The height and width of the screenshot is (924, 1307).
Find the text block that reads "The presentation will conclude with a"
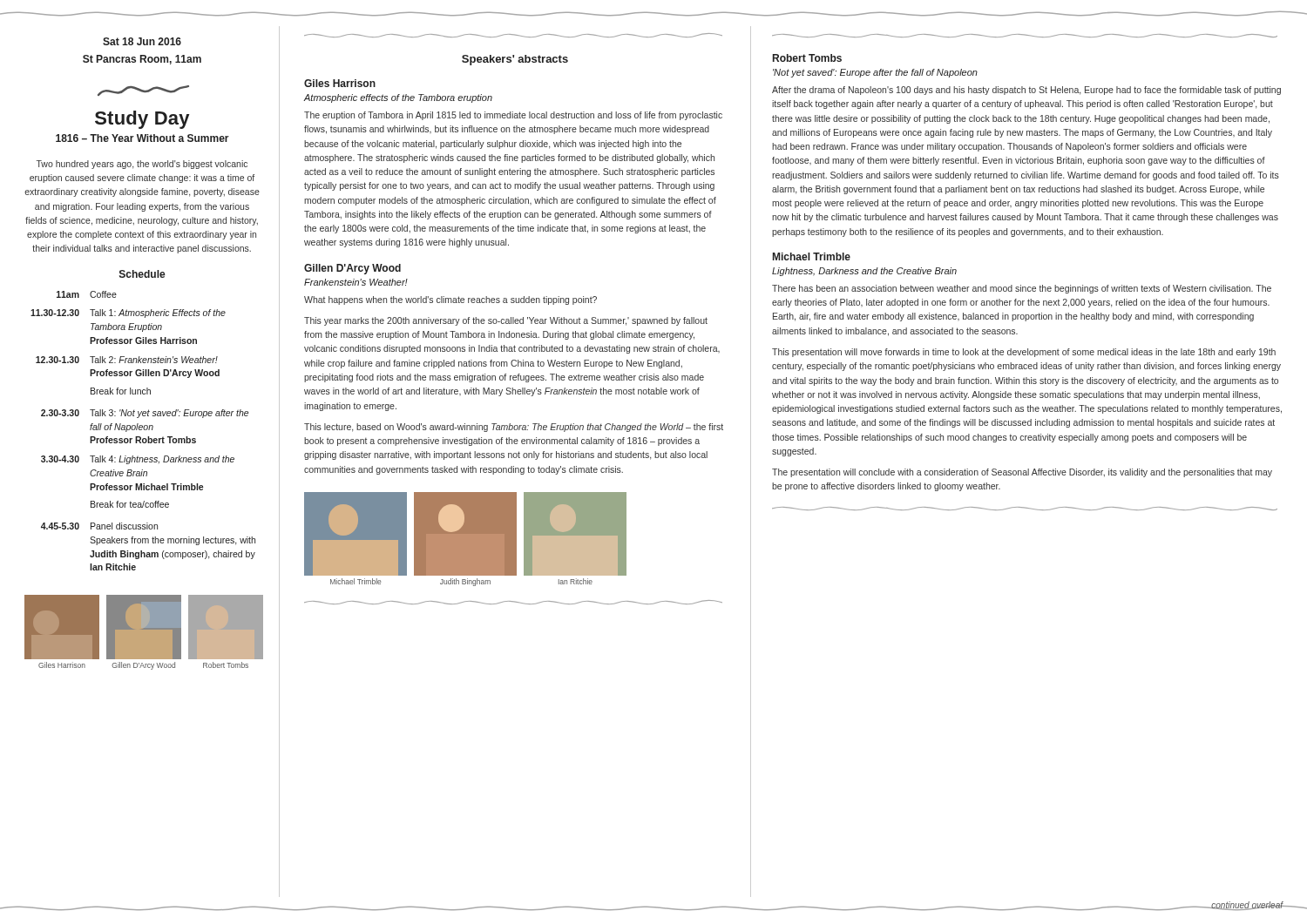click(x=1022, y=479)
